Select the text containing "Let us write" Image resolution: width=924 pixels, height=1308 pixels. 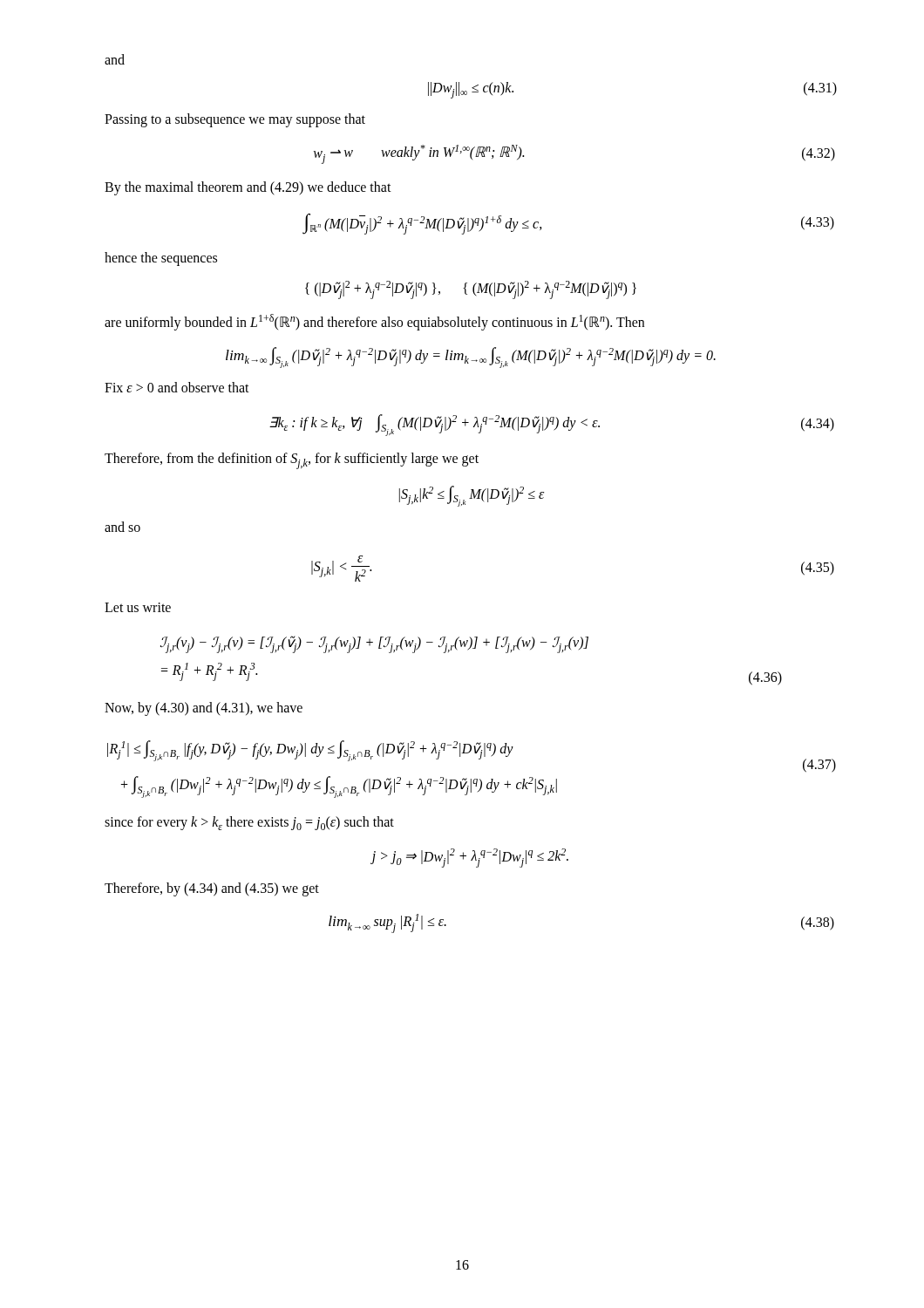click(138, 607)
